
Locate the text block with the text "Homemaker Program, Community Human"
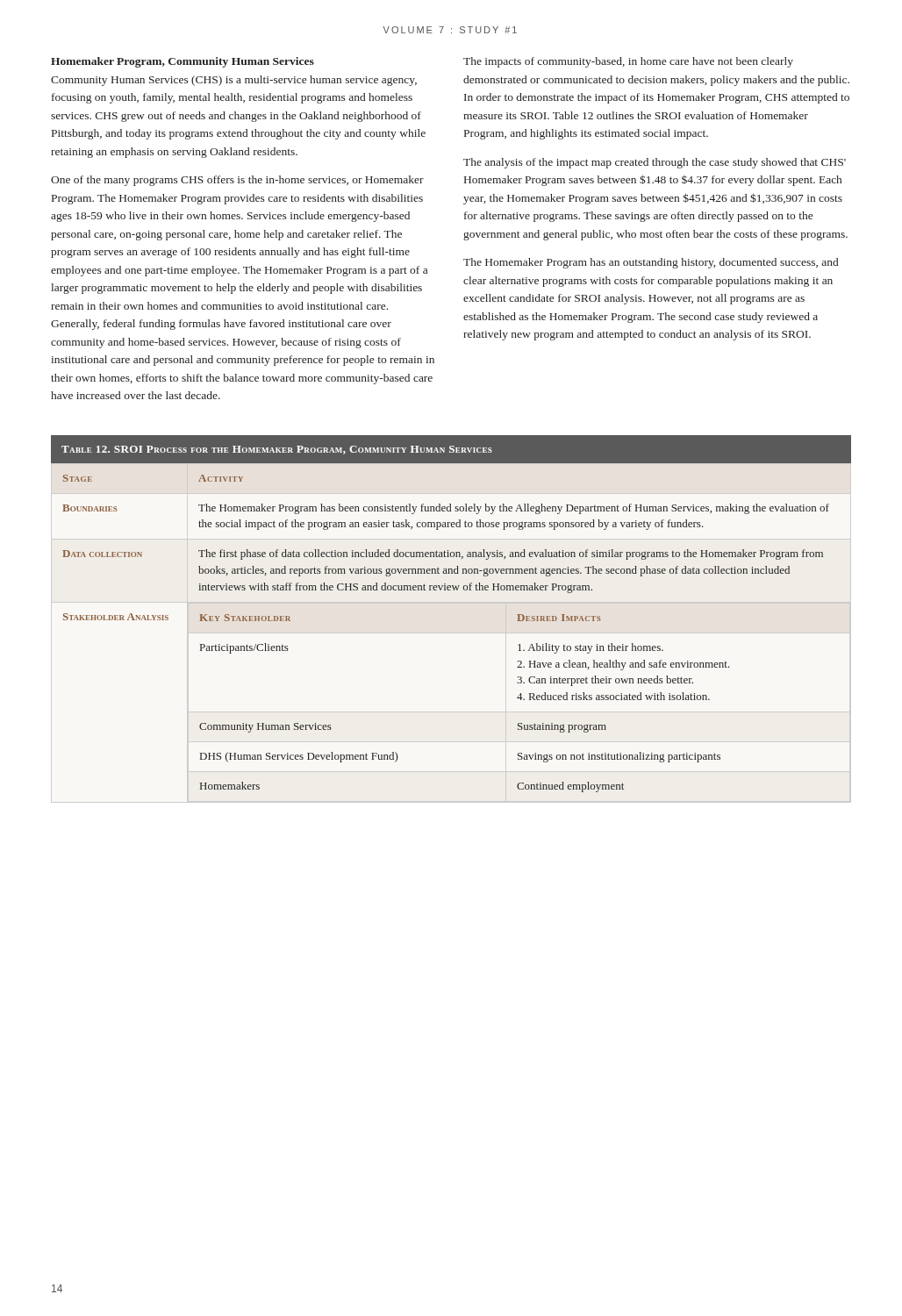click(245, 229)
